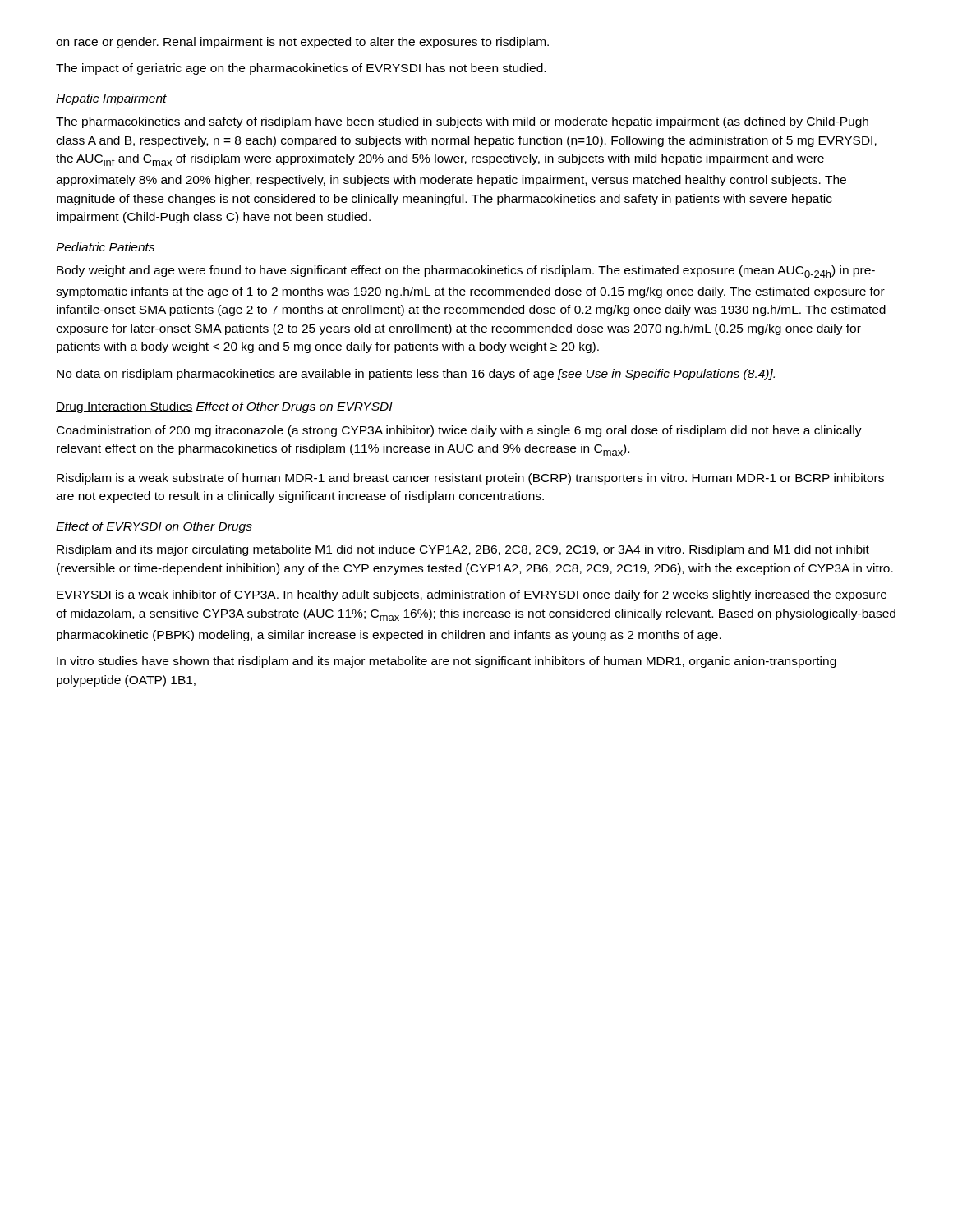The width and height of the screenshot is (953, 1232).
Task: Point to the text starting "Hepatic Impairment"
Action: pyautogui.click(x=111, y=98)
